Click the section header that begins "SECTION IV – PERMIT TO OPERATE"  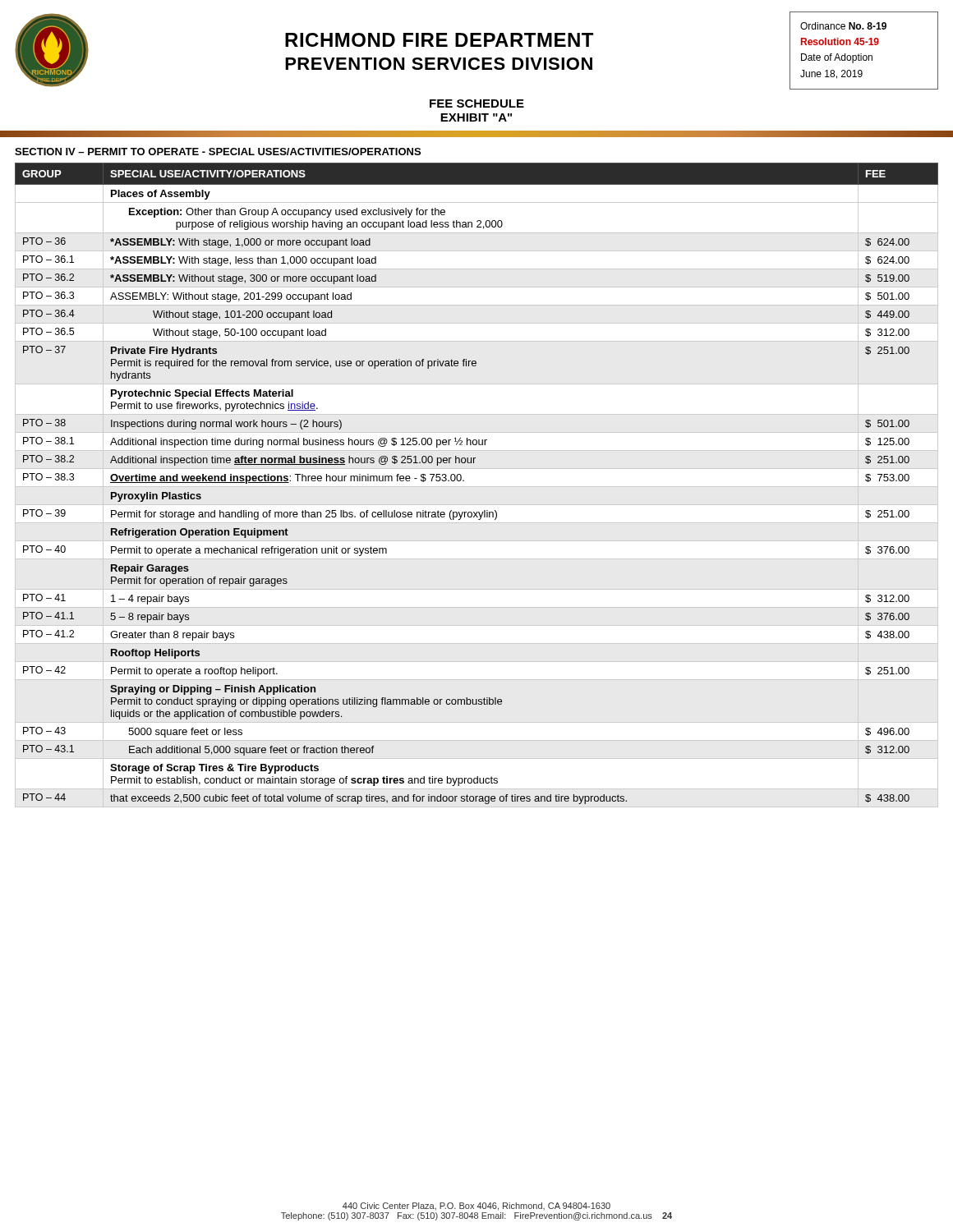[x=218, y=151]
